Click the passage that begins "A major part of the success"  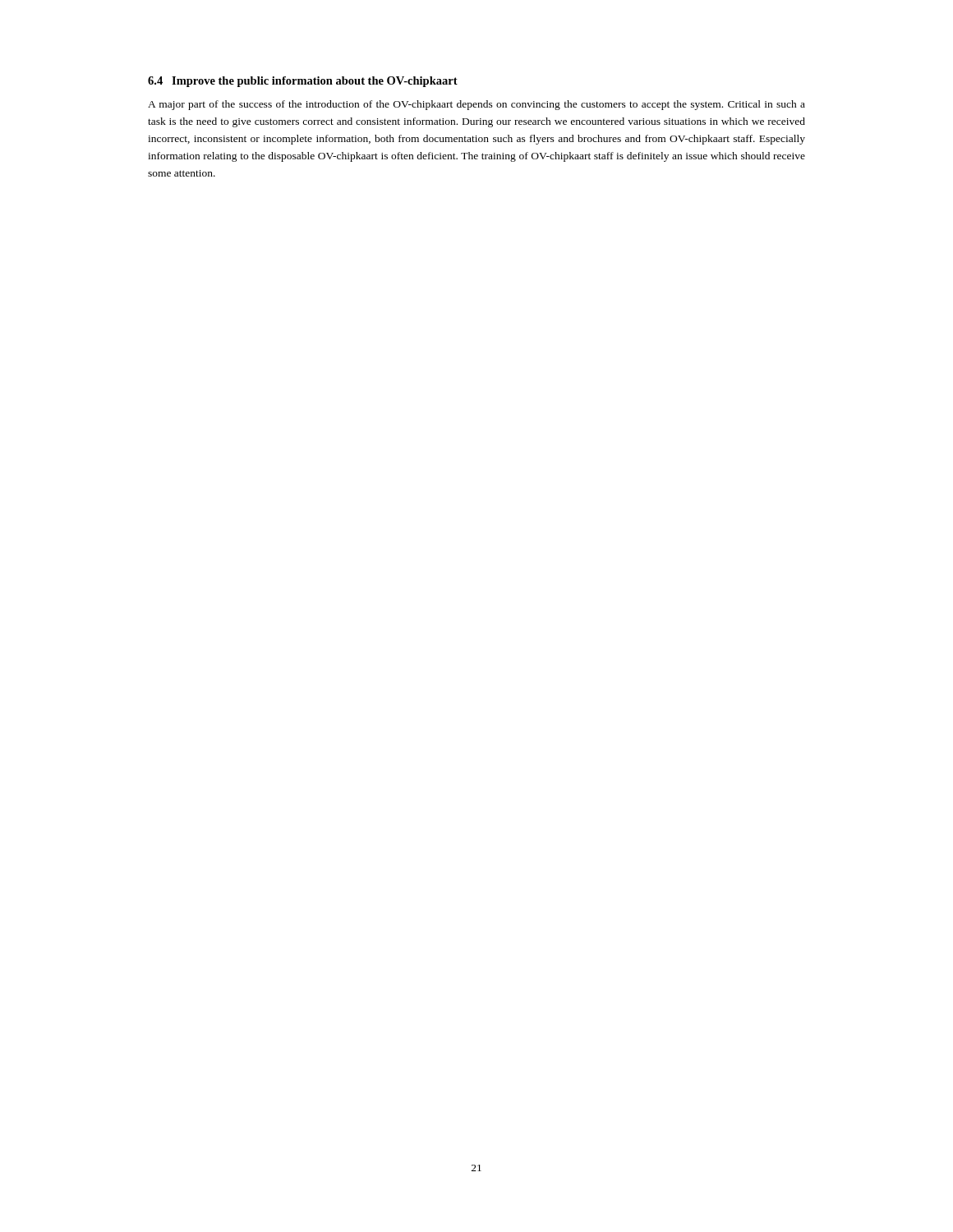click(476, 139)
